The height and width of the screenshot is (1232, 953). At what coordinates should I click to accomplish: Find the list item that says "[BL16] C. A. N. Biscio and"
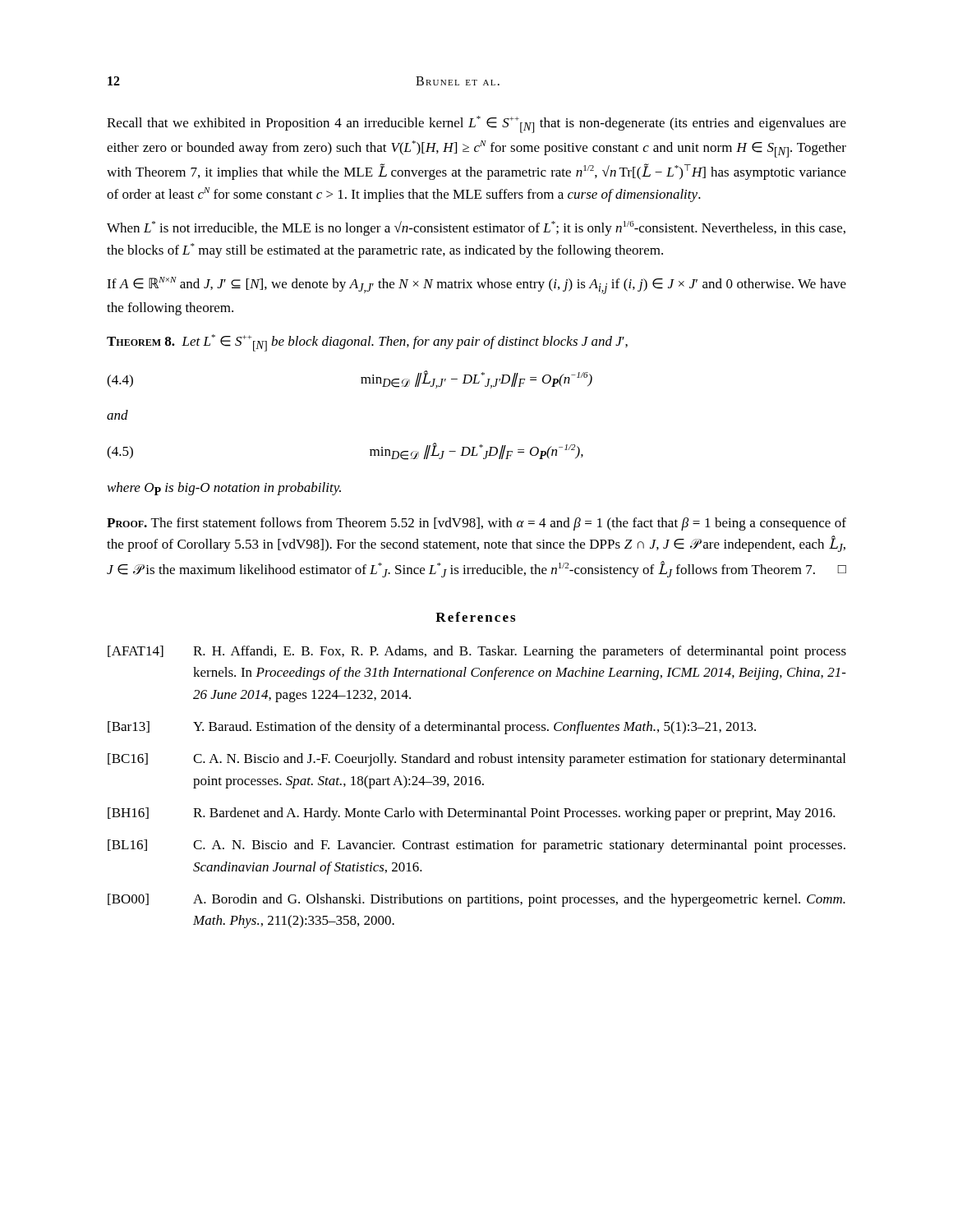point(476,856)
